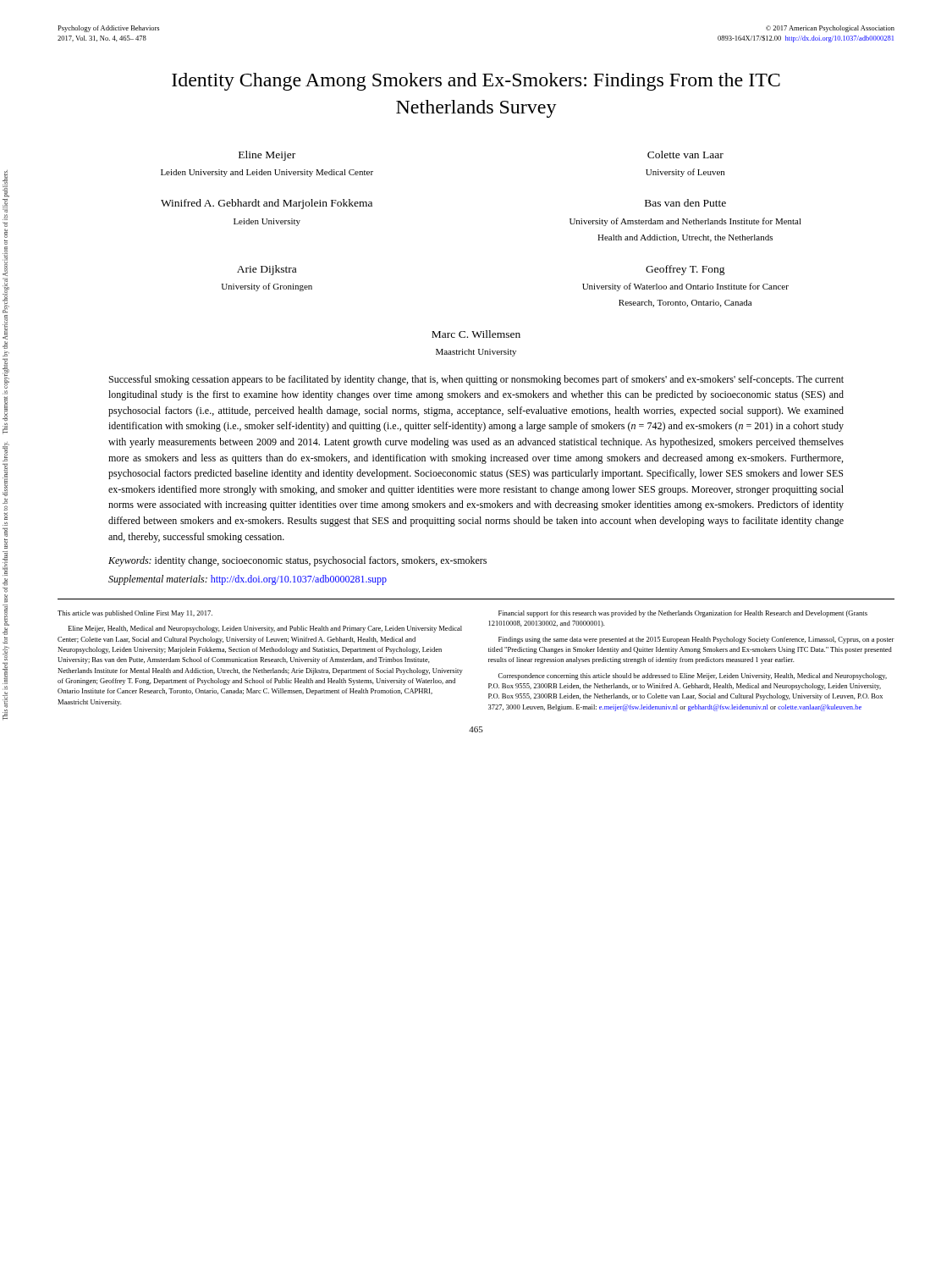Navigate to the block starting "Keywords: identity change,"

click(298, 561)
